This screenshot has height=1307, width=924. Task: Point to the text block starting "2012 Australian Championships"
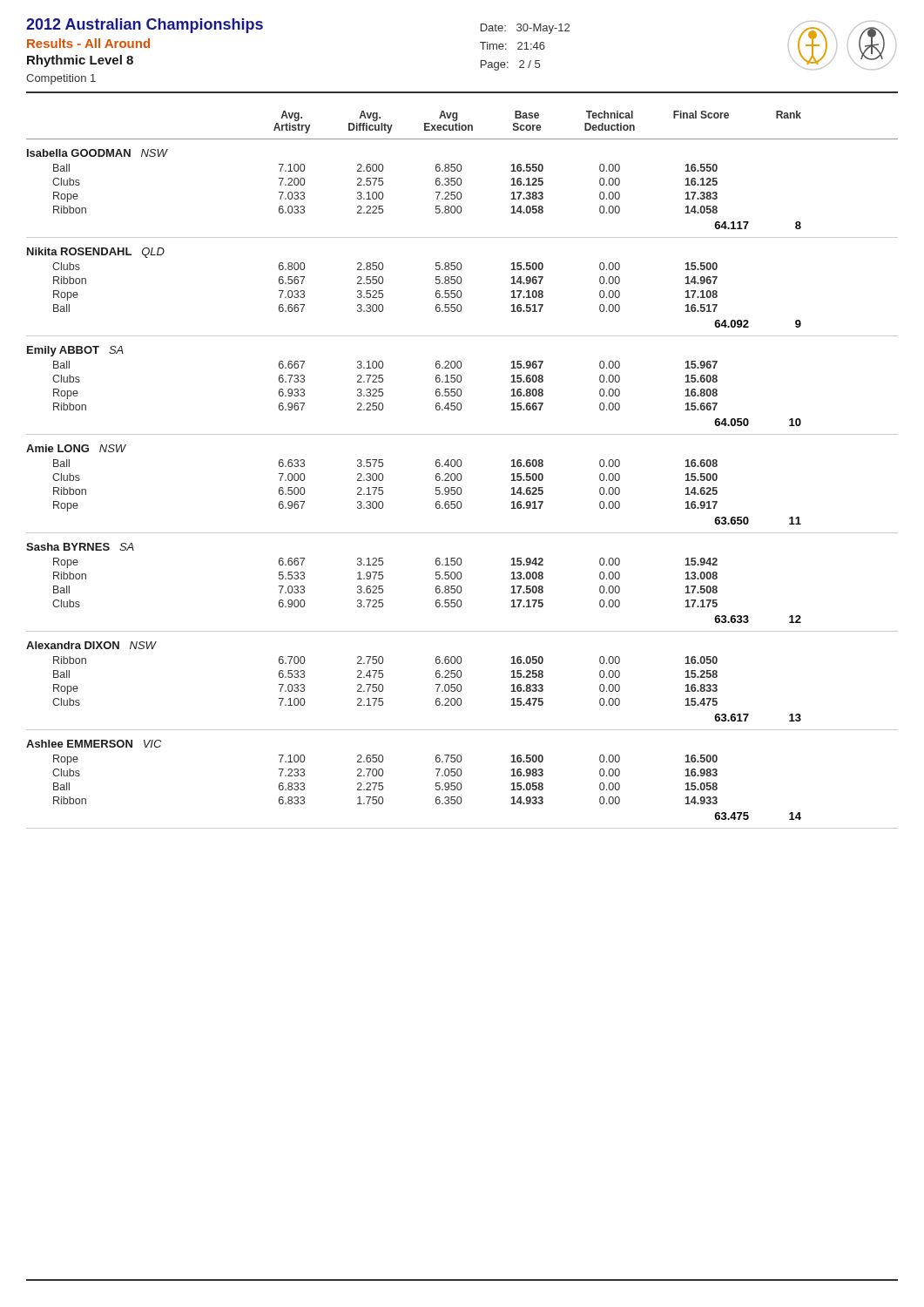[x=145, y=24]
